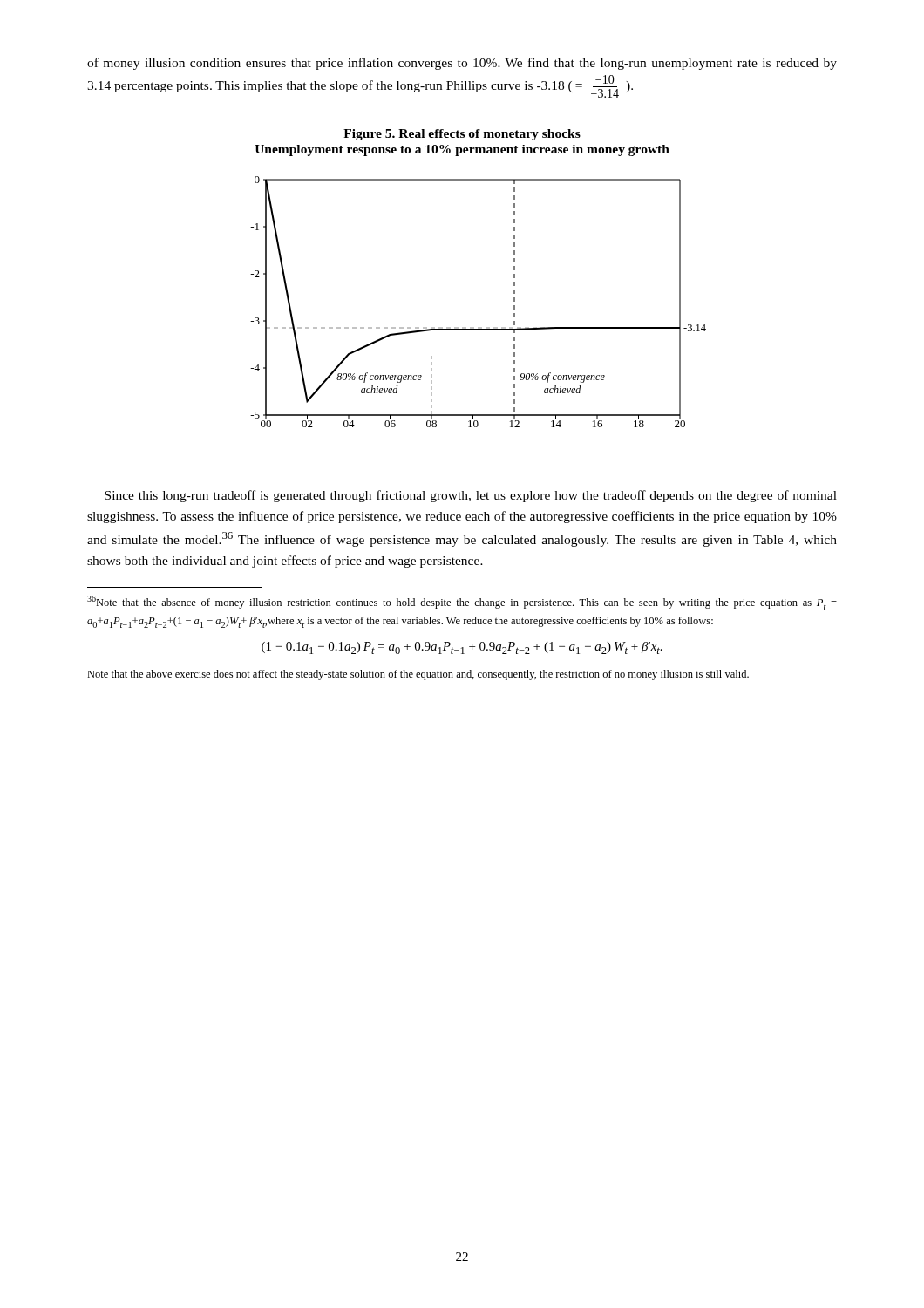Where is the passage that starts "of money illusion"?
Screen dimensions: 1308x924
[x=462, y=78]
